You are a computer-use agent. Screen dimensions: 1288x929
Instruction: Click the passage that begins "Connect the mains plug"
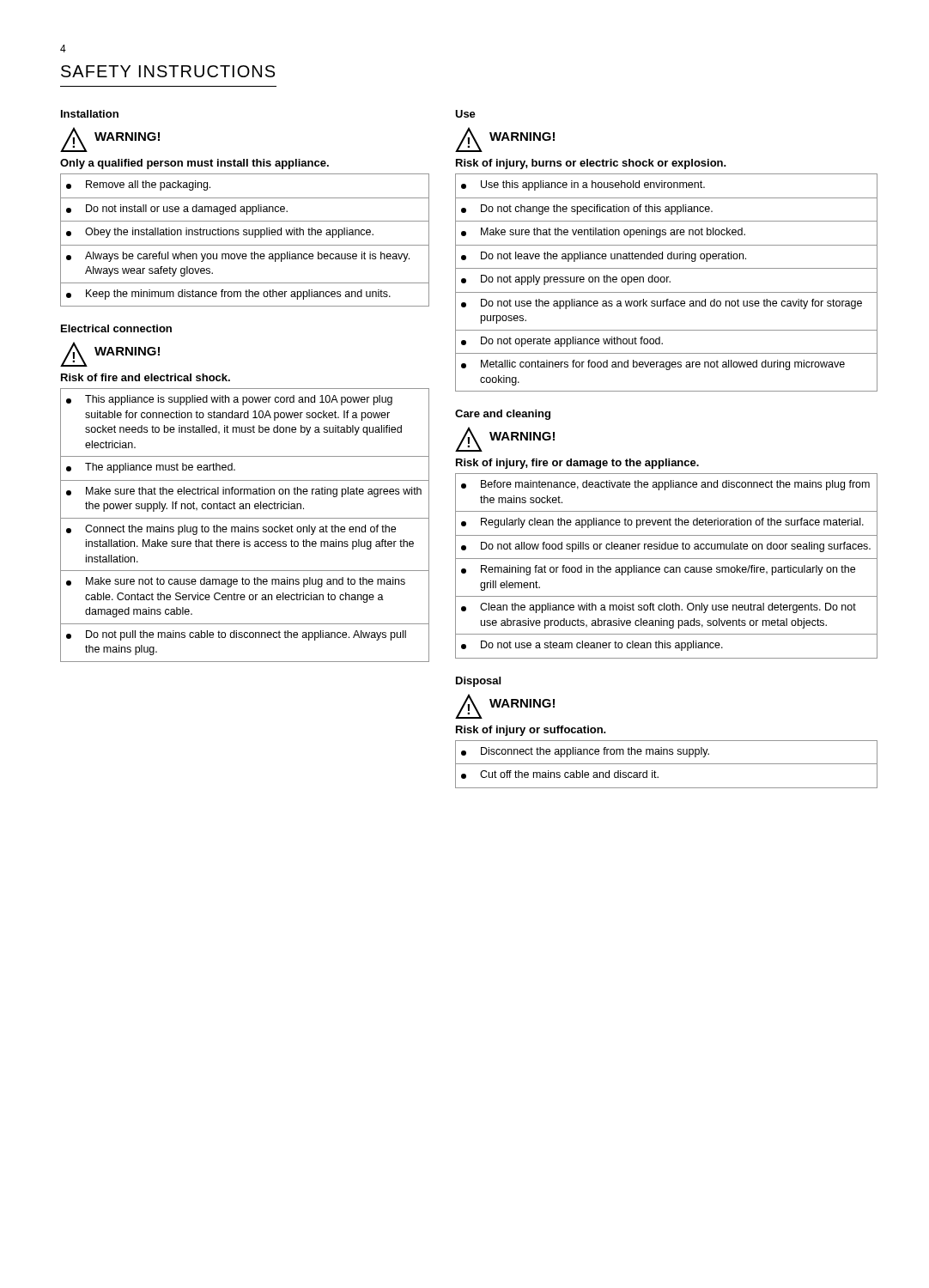250,544
